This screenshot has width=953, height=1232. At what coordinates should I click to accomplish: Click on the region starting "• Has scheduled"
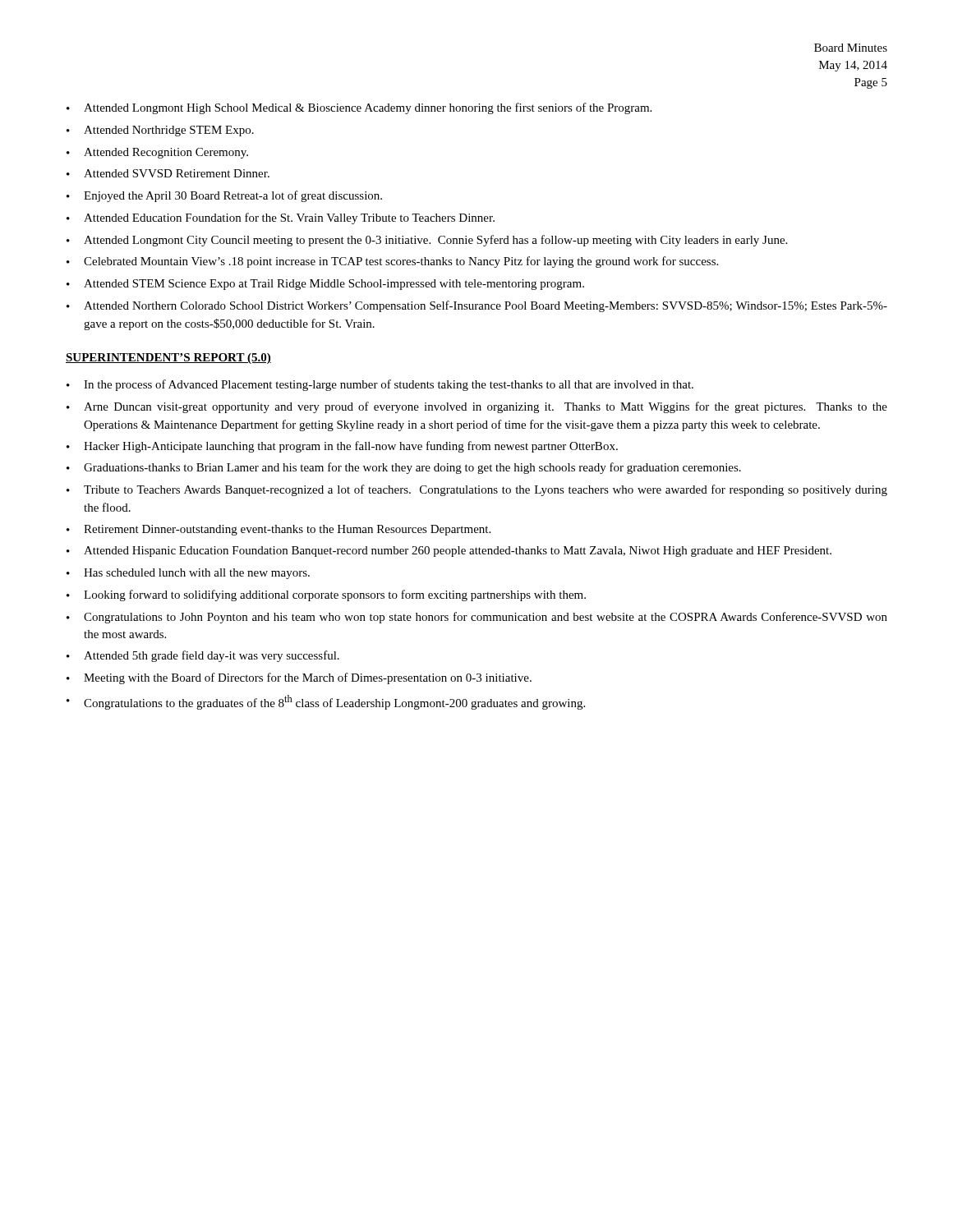188,574
